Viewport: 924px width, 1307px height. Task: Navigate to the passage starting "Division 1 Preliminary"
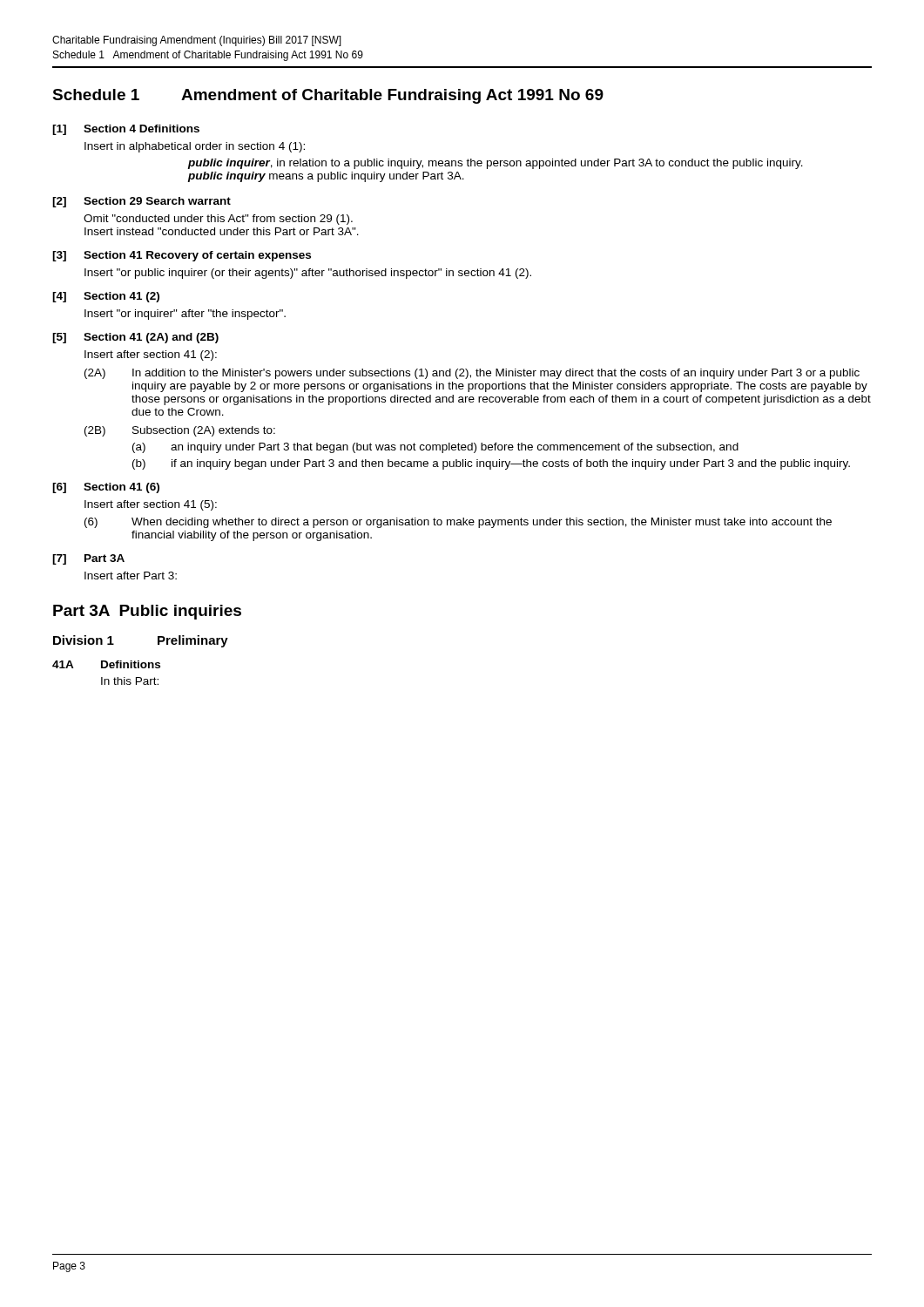pyautogui.click(x=81, y=641)
